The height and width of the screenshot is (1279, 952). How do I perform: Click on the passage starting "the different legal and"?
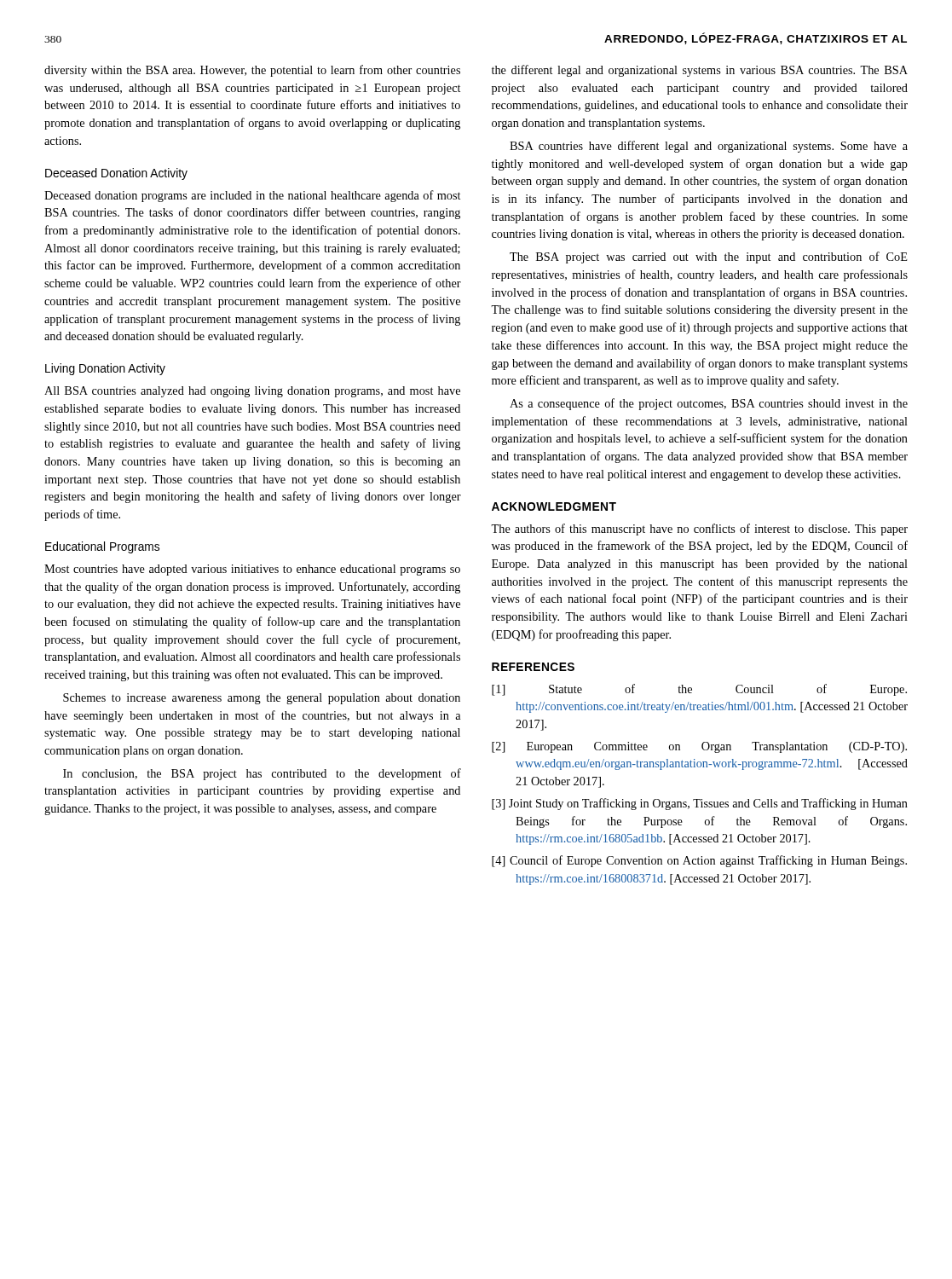tap(699, 272)
